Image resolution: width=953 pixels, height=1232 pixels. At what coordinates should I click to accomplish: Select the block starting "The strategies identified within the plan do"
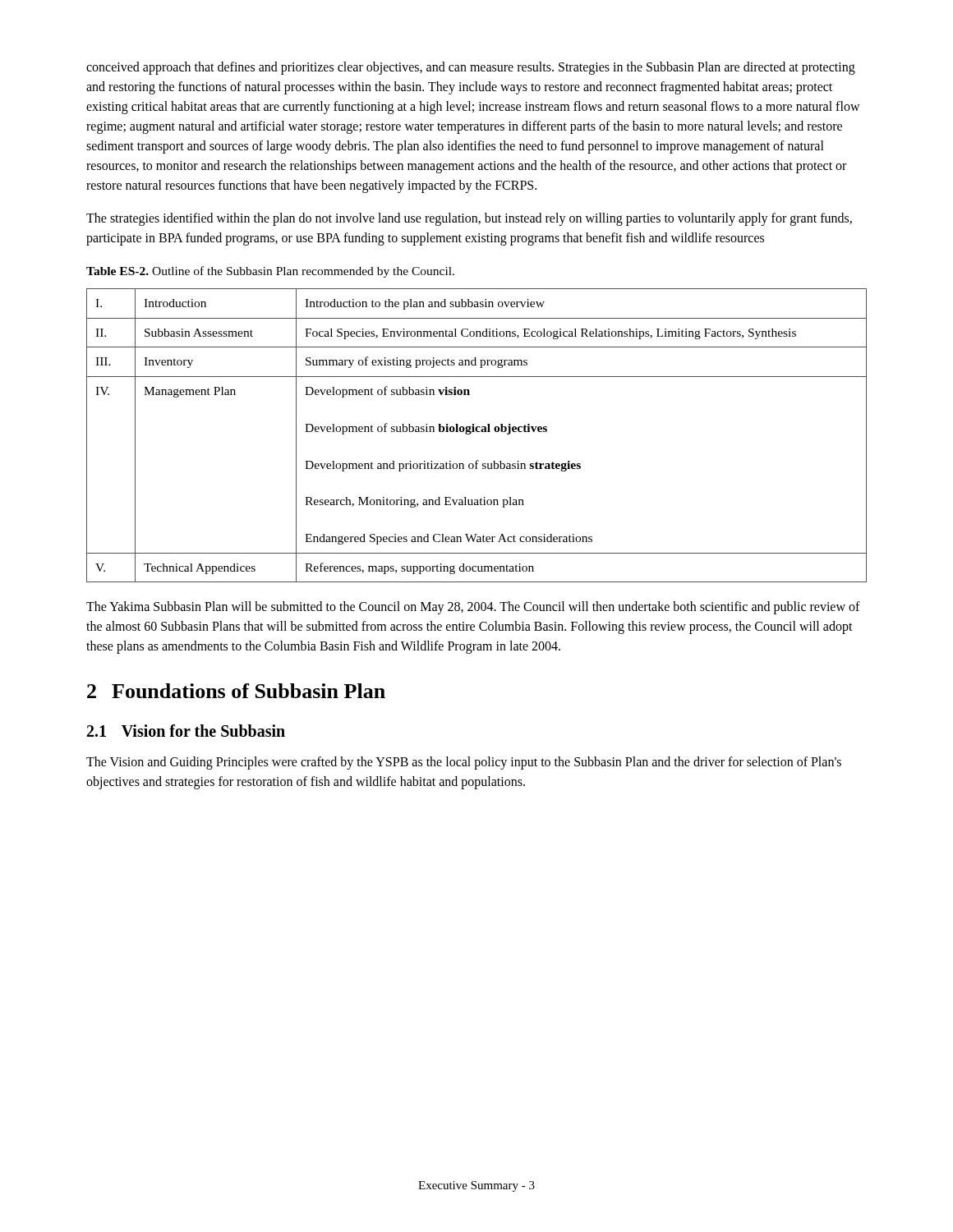click(476, 228)
